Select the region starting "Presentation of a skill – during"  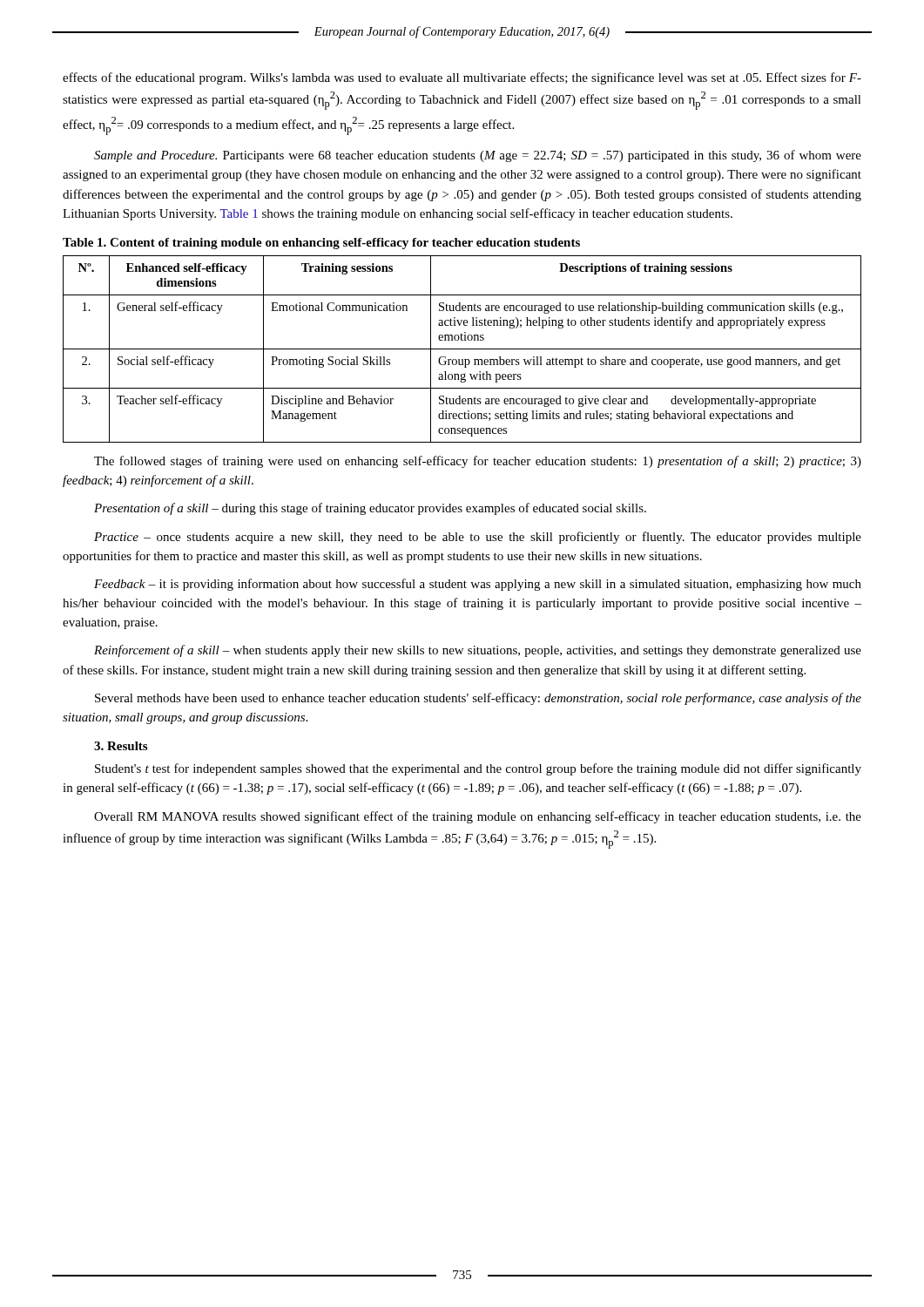(370, 508)
